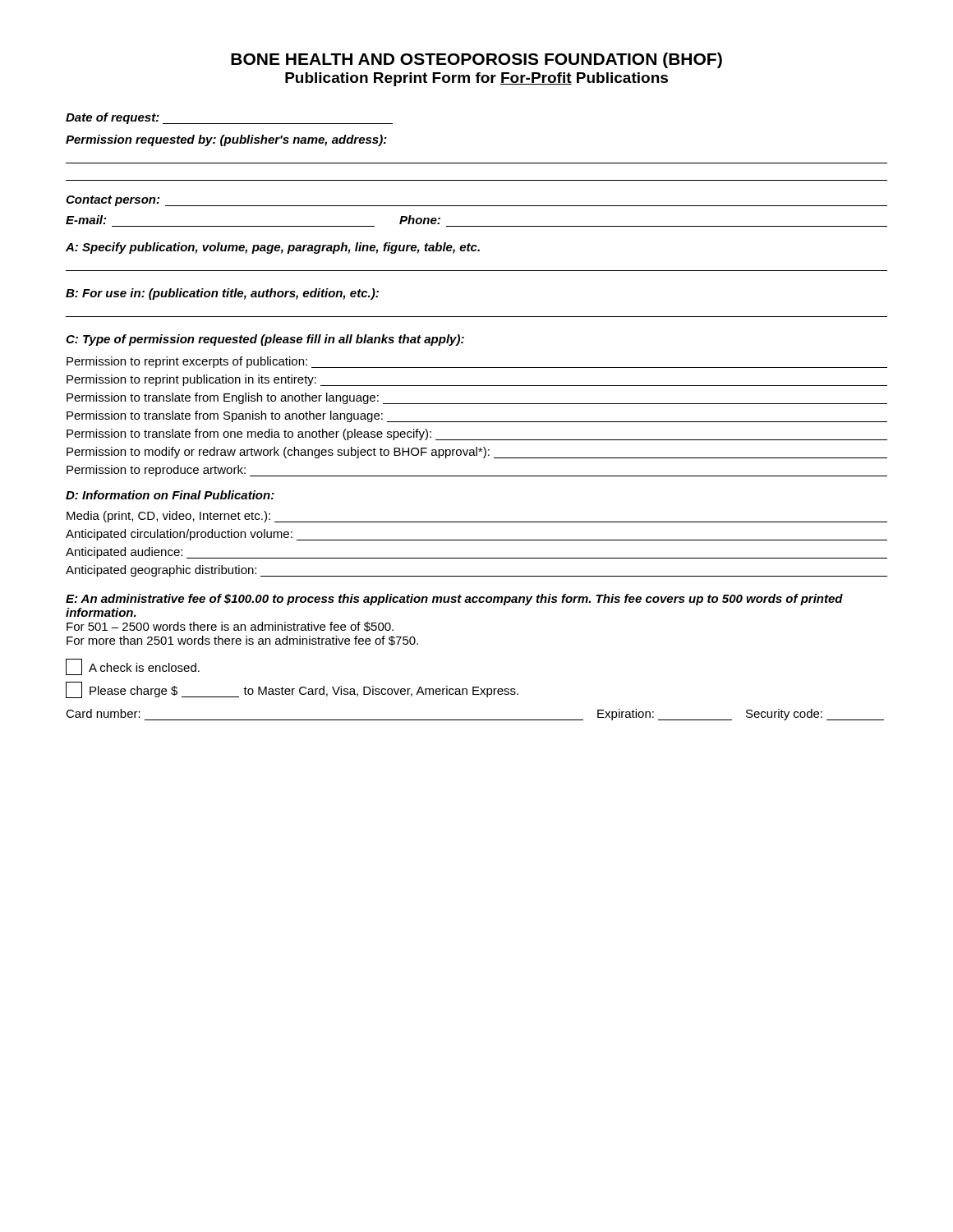Point to the block beginning "B: For use in:"
The width and height of the screenshot is (953, 1232).
pos(223,293)
